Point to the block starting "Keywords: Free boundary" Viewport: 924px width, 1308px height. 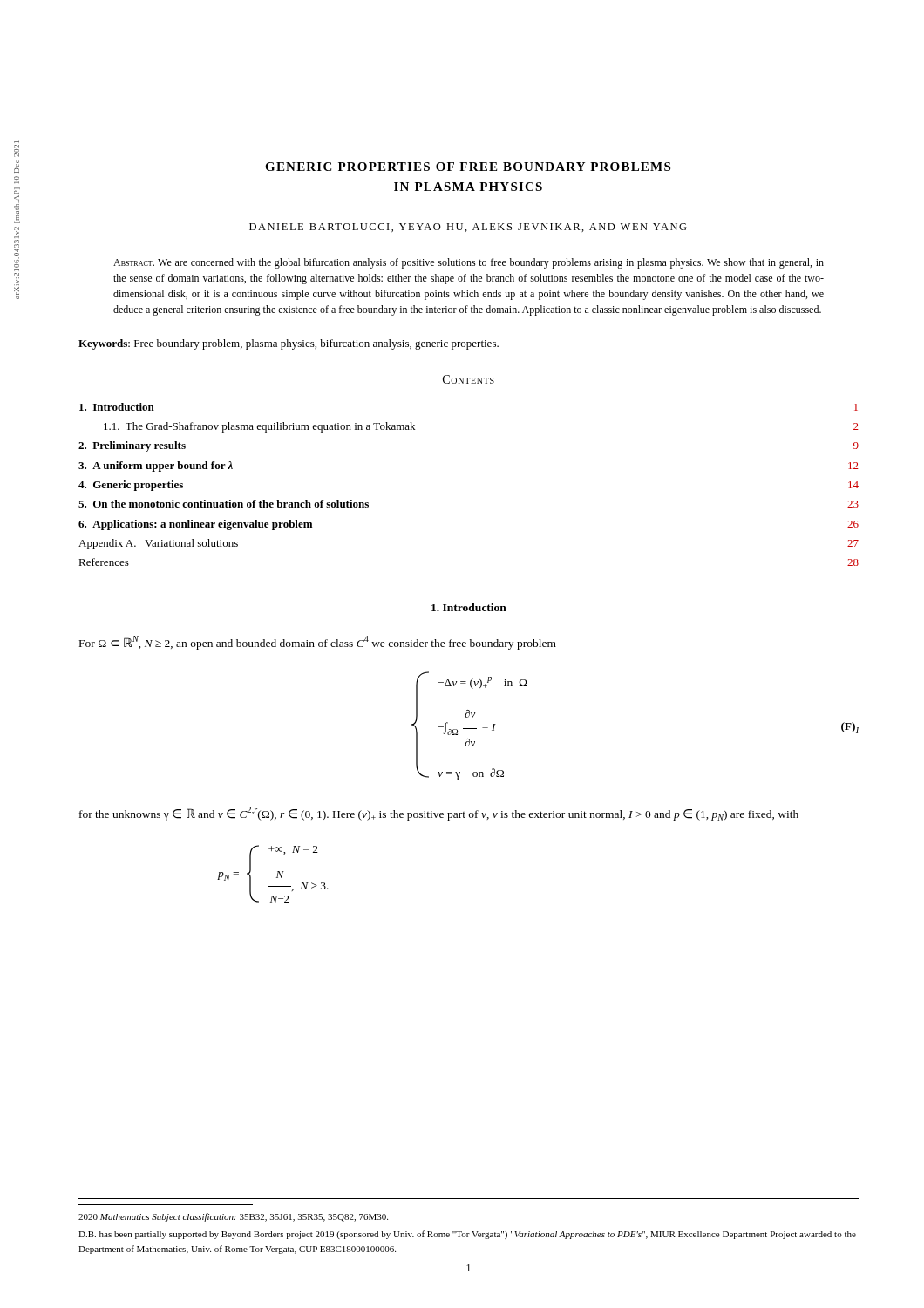[x=289, y=343]
